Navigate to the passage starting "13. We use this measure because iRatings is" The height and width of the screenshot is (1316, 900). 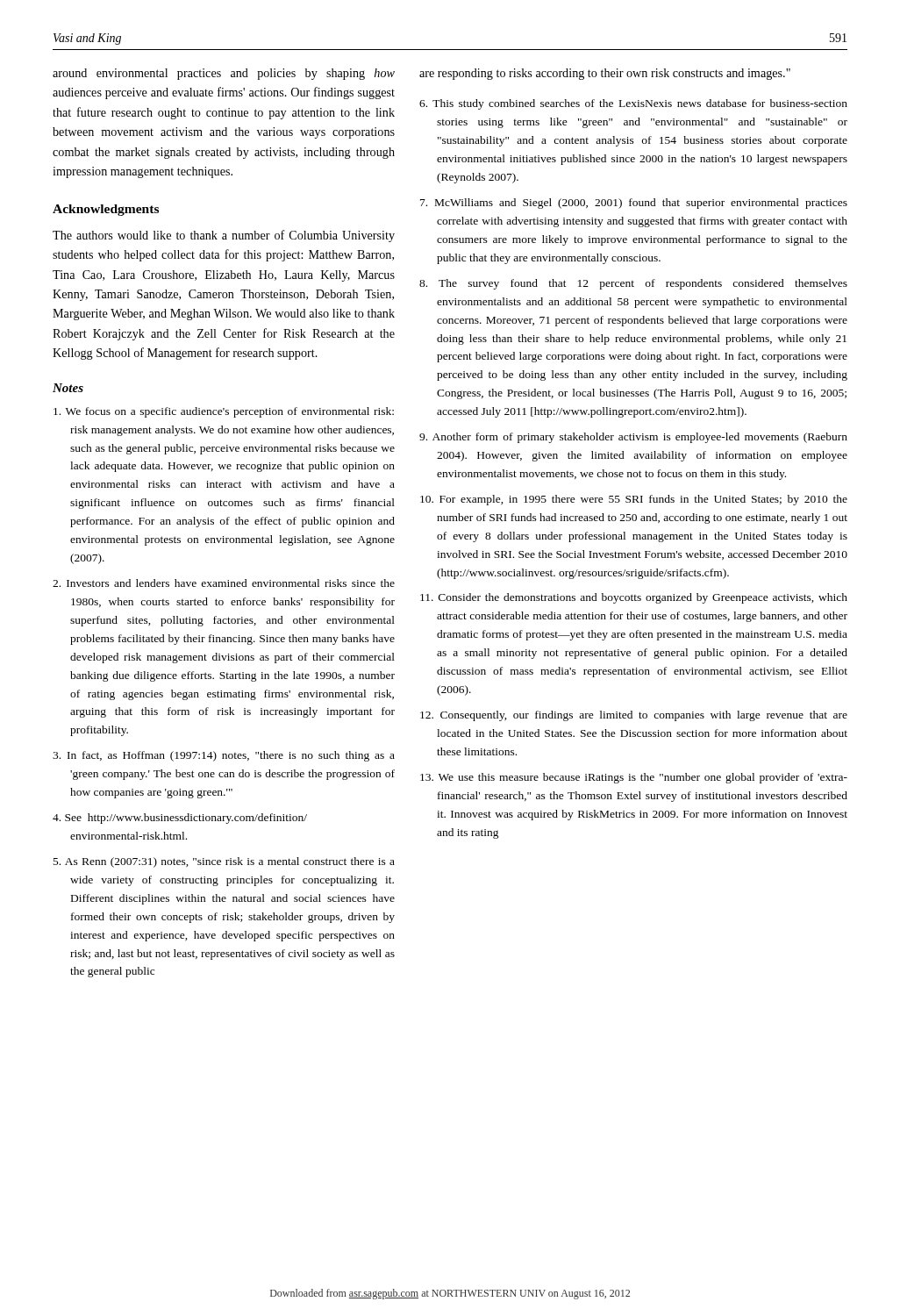633,804
